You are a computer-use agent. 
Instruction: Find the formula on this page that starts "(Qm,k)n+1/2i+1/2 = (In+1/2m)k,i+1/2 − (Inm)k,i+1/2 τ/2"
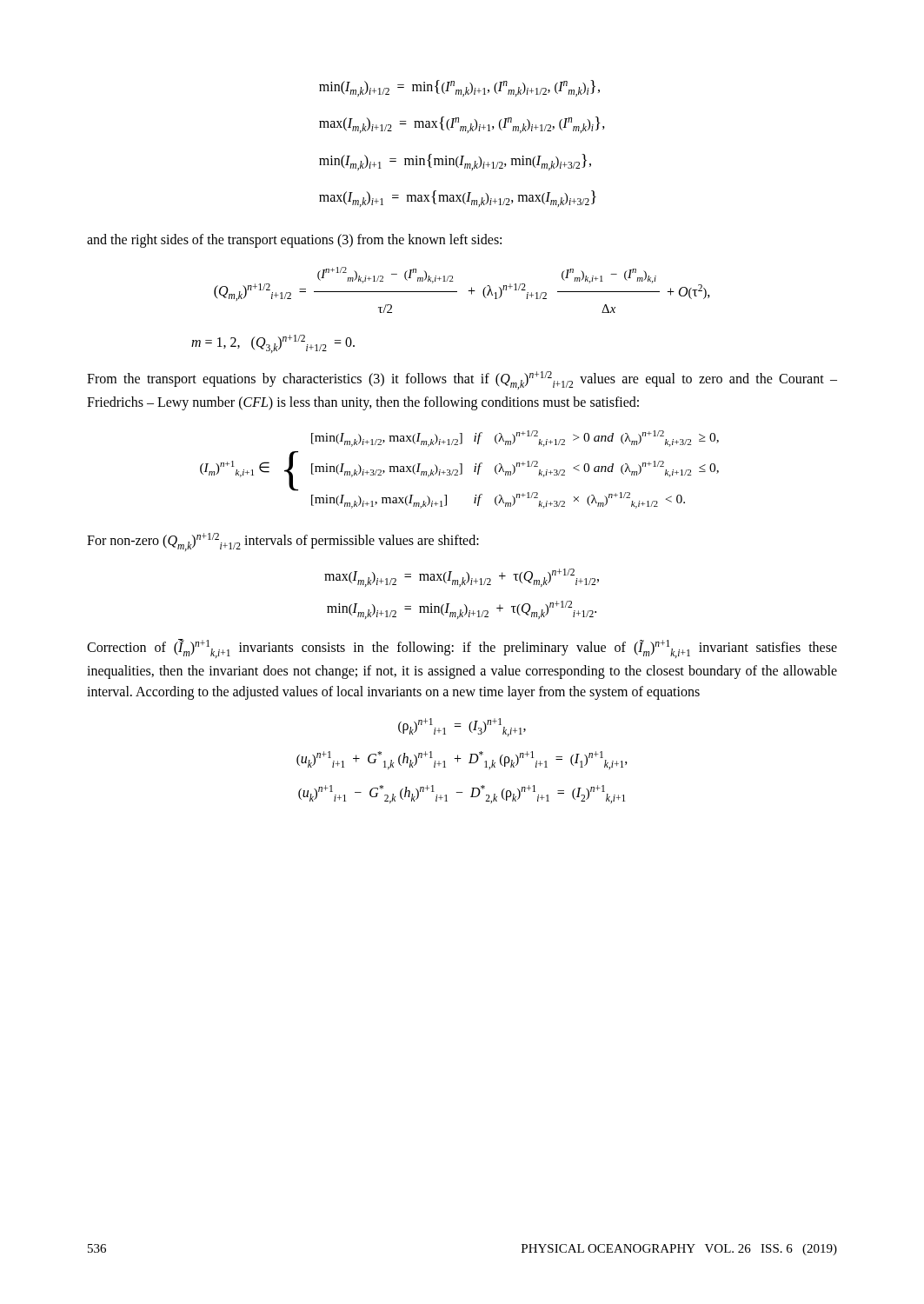(462, 292)
